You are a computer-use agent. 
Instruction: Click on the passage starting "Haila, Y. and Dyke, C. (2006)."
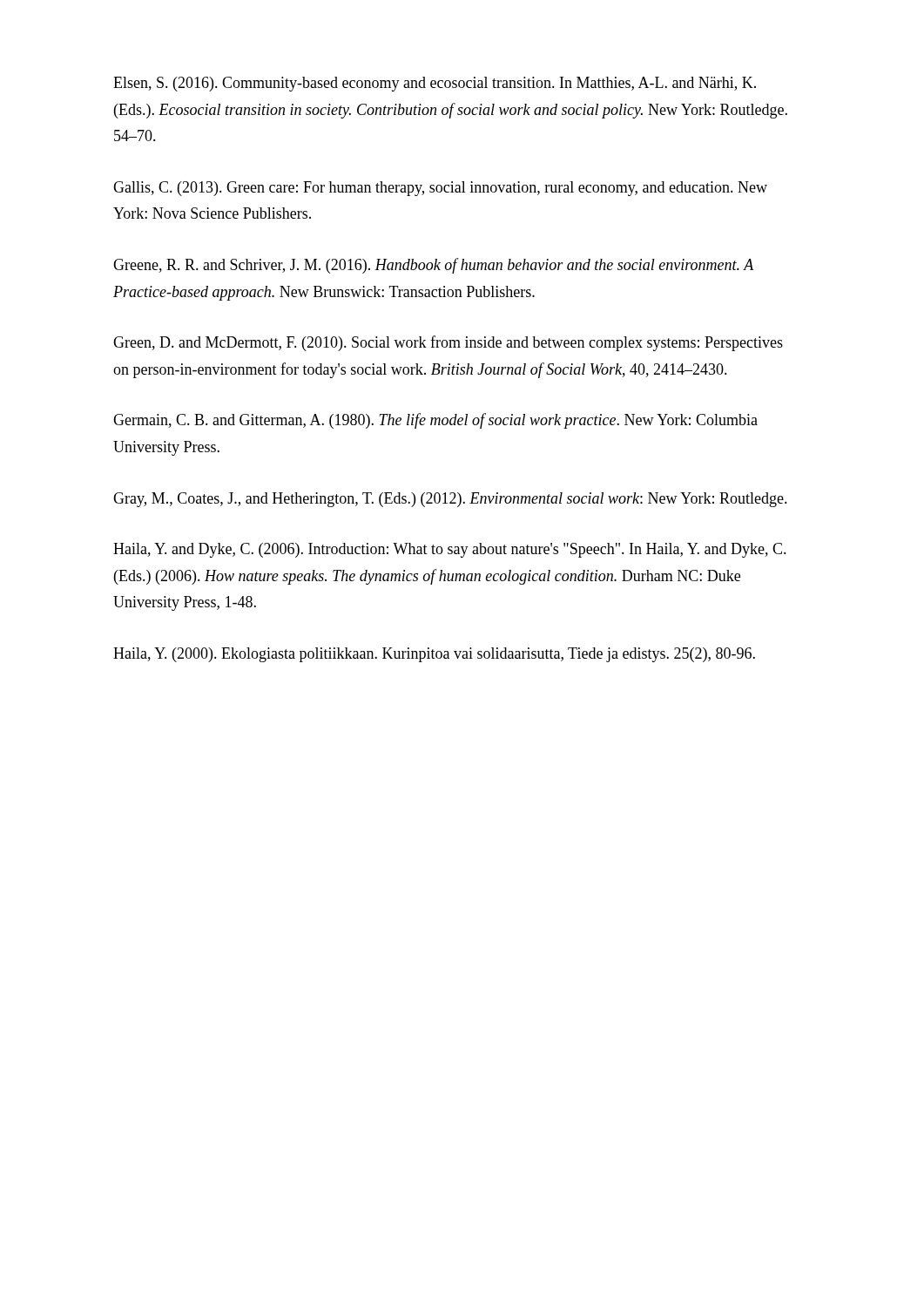(450, 576)
